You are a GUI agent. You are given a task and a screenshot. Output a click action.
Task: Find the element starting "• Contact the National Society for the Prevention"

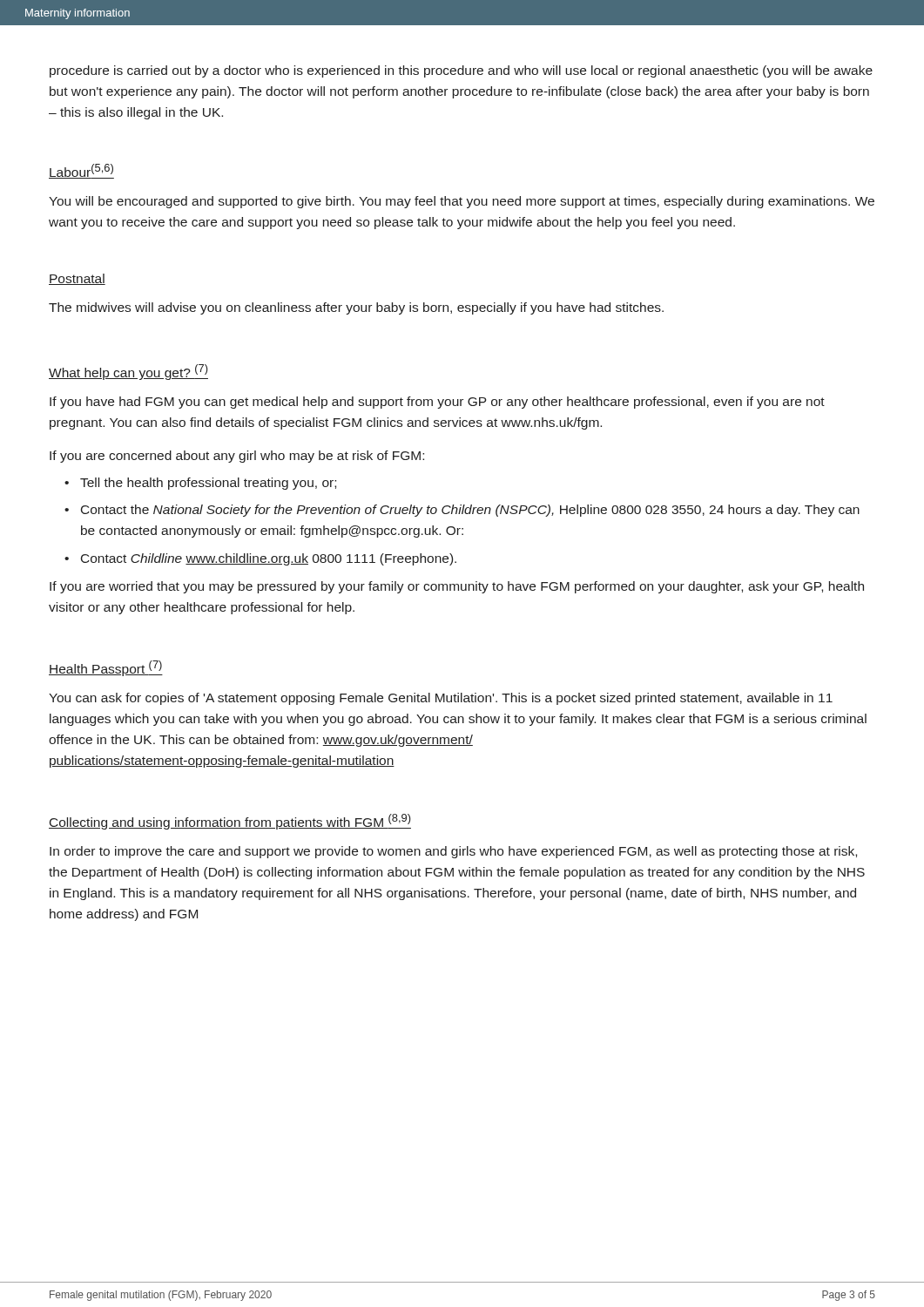coord(470,521)
